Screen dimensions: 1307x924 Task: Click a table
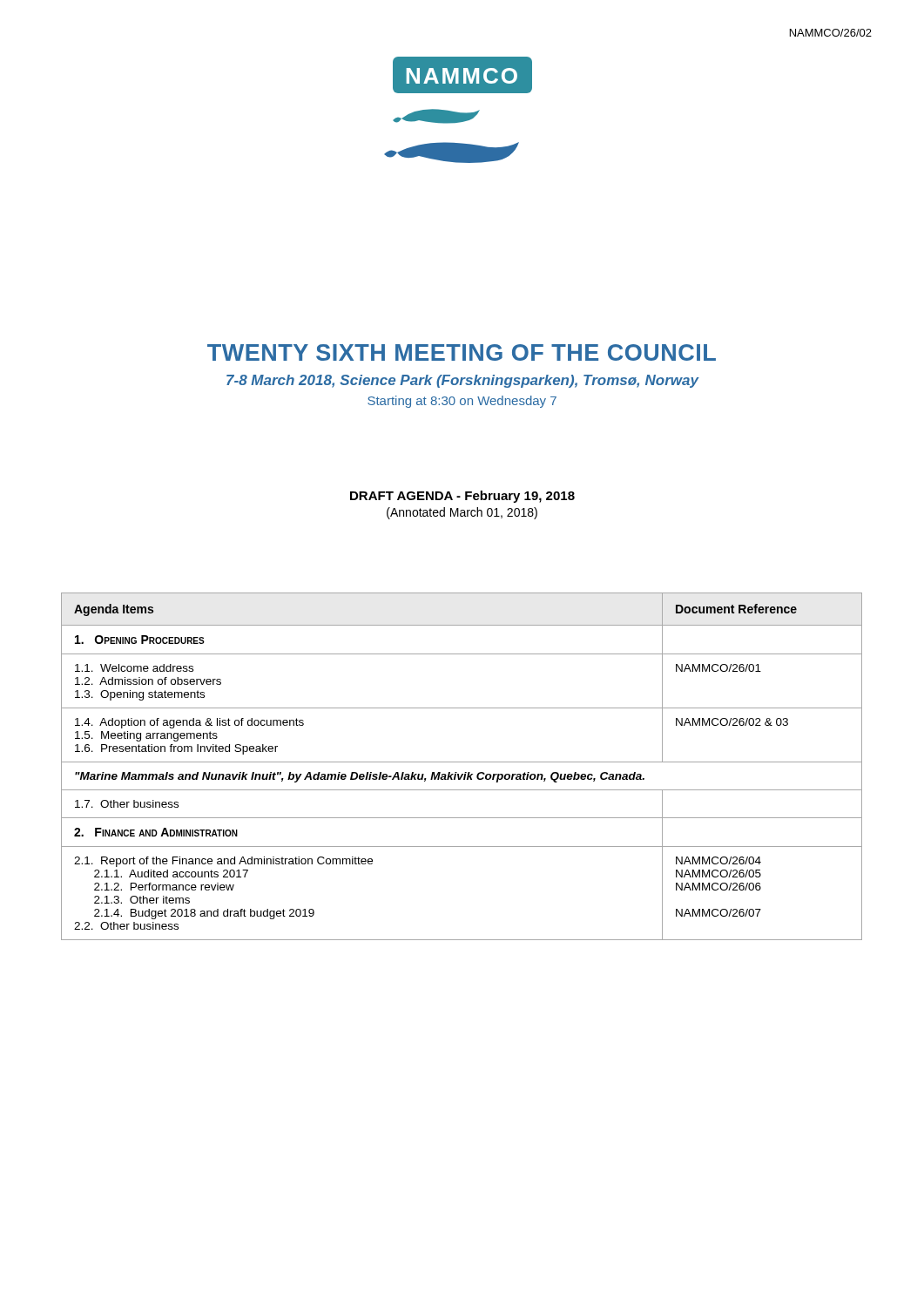(x=462, y=766)
